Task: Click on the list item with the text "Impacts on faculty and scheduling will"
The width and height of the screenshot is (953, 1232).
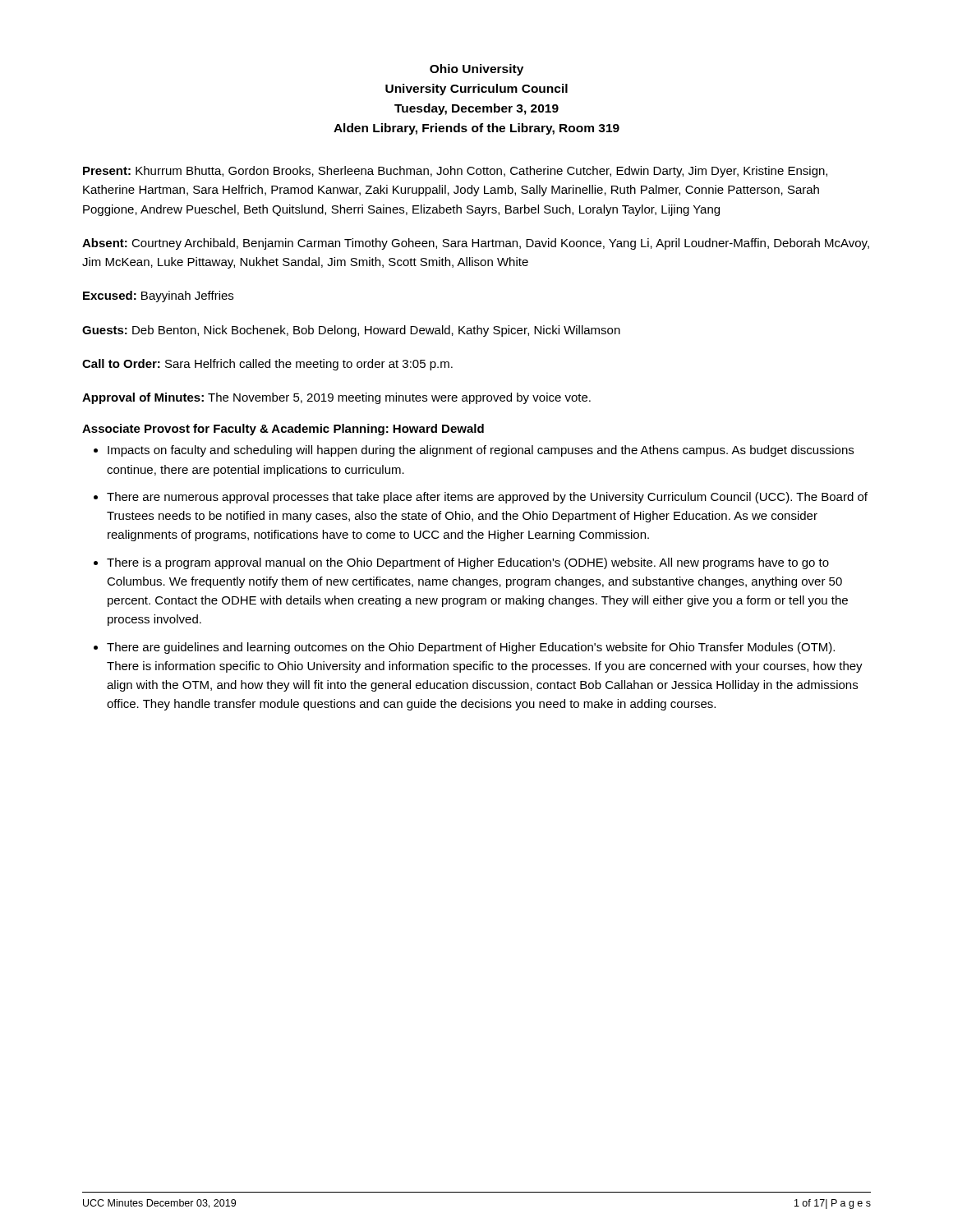Action: point(481,459)
